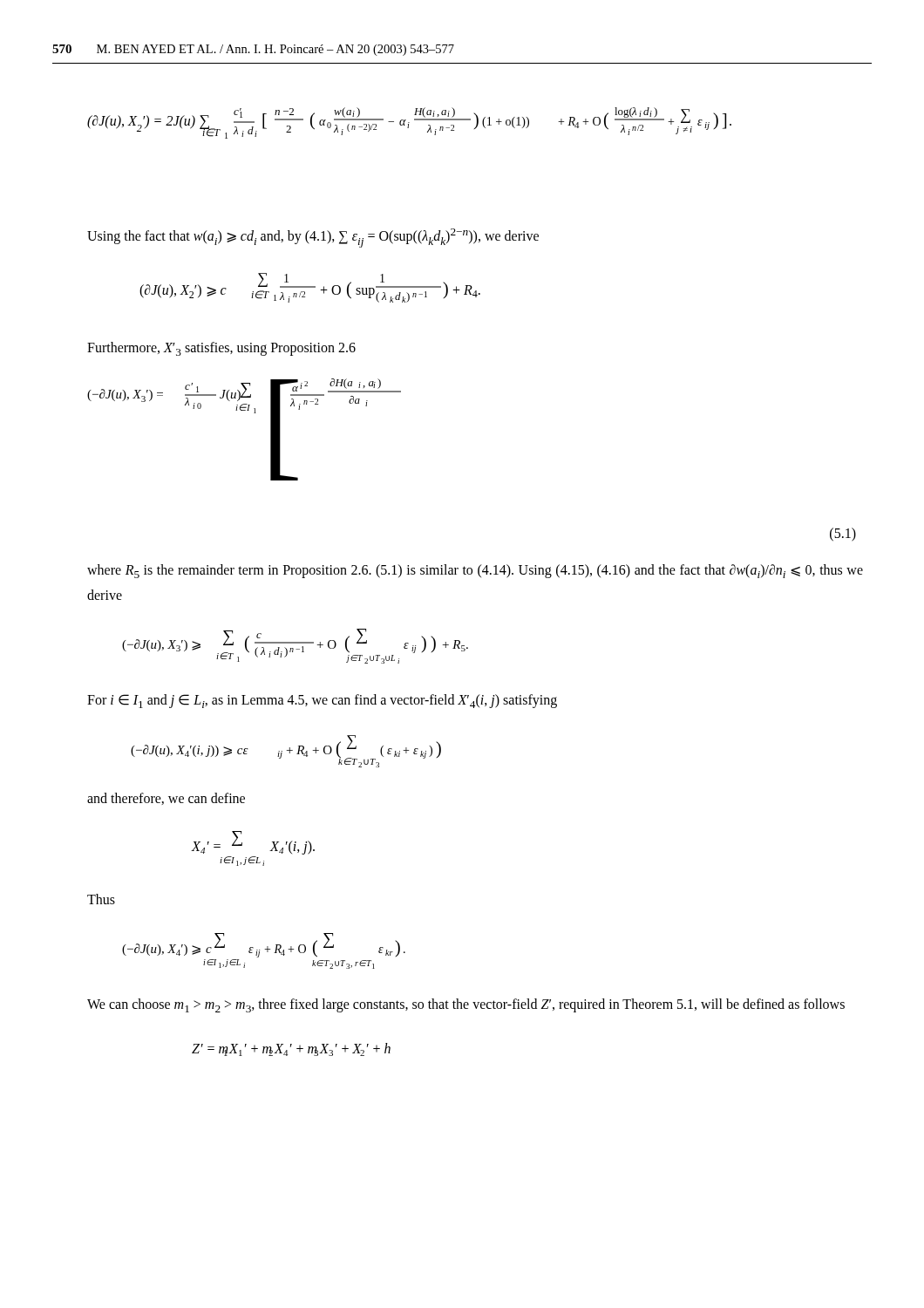Screen dimensions: 1308x924
Task: Click on the text that says "and therefore, we can define"
Action: pos(166,799)
